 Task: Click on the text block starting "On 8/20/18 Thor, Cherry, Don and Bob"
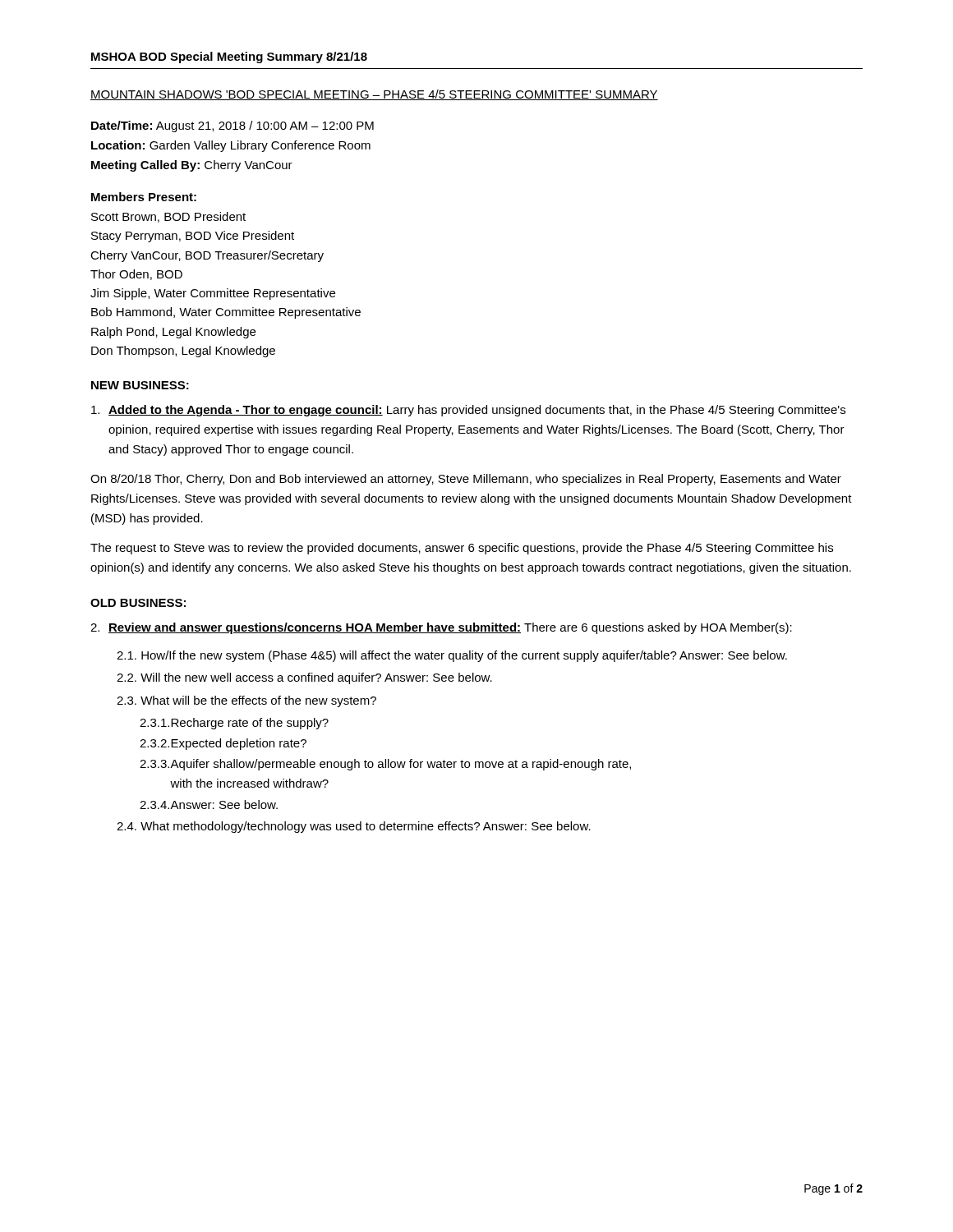pos(471,498)
